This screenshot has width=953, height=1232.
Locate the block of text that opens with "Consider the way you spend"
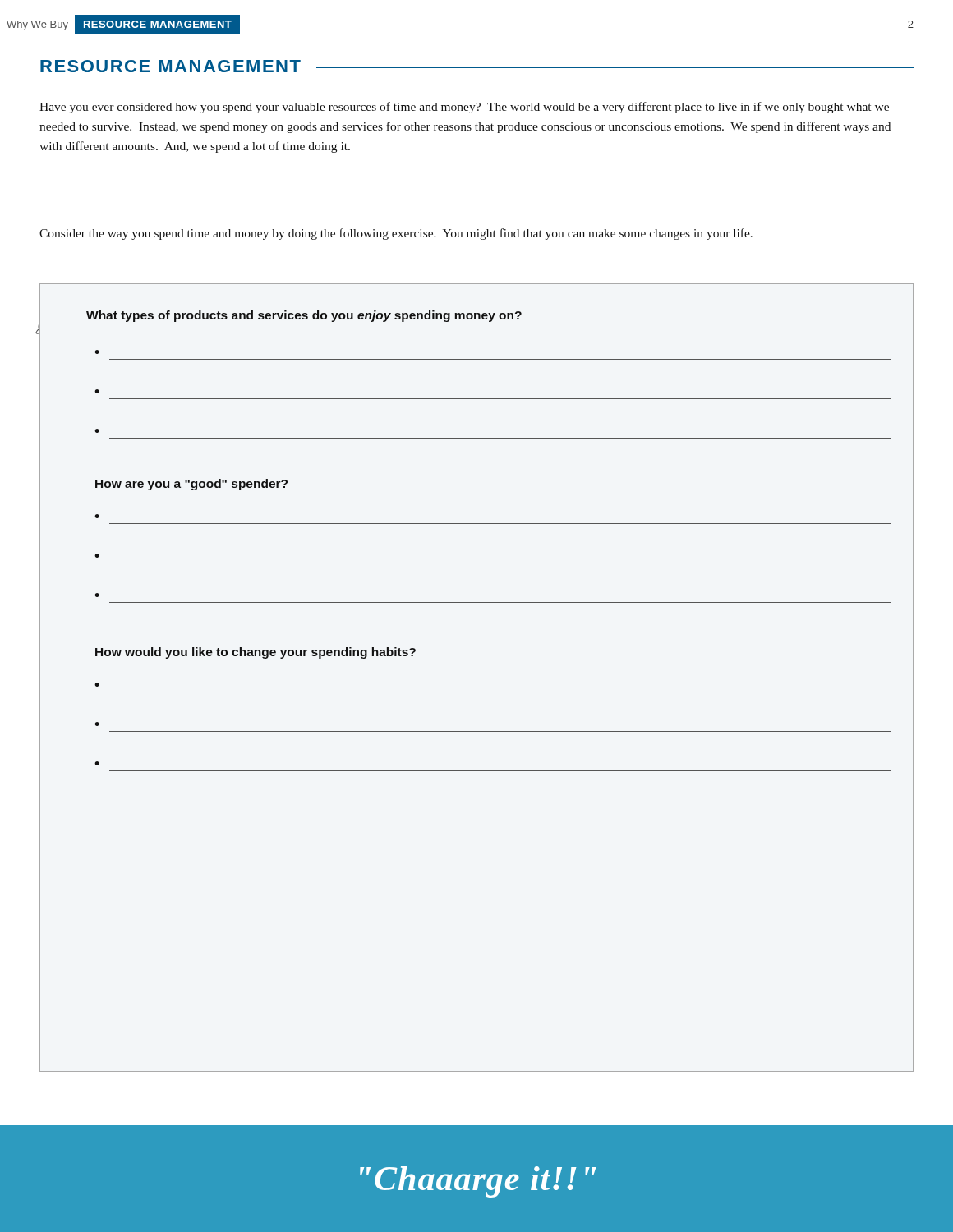(396, 233)
